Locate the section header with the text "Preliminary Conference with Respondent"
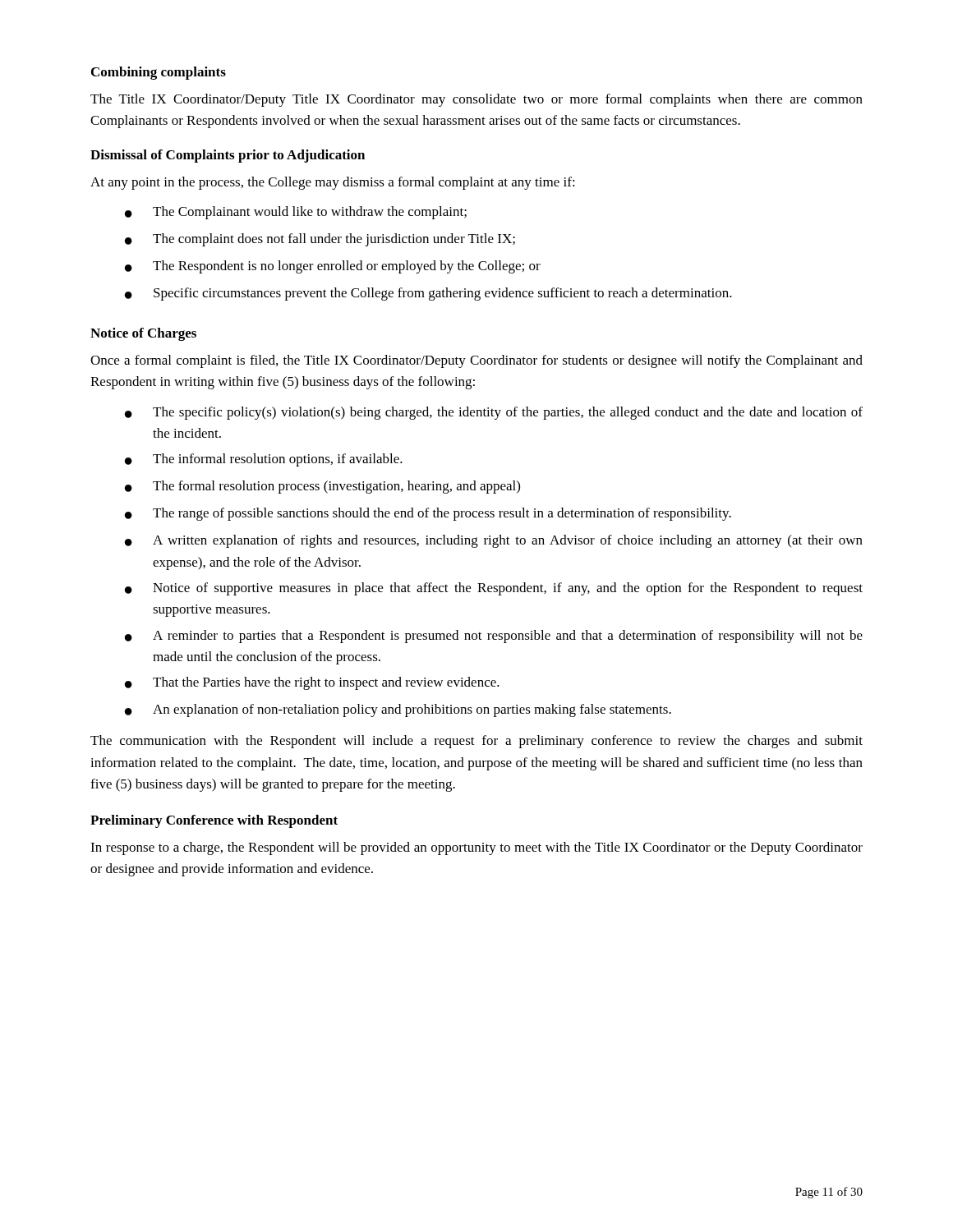Viewport: 953px width, 1232px height. pyautogui.click(x=214, y=820)
